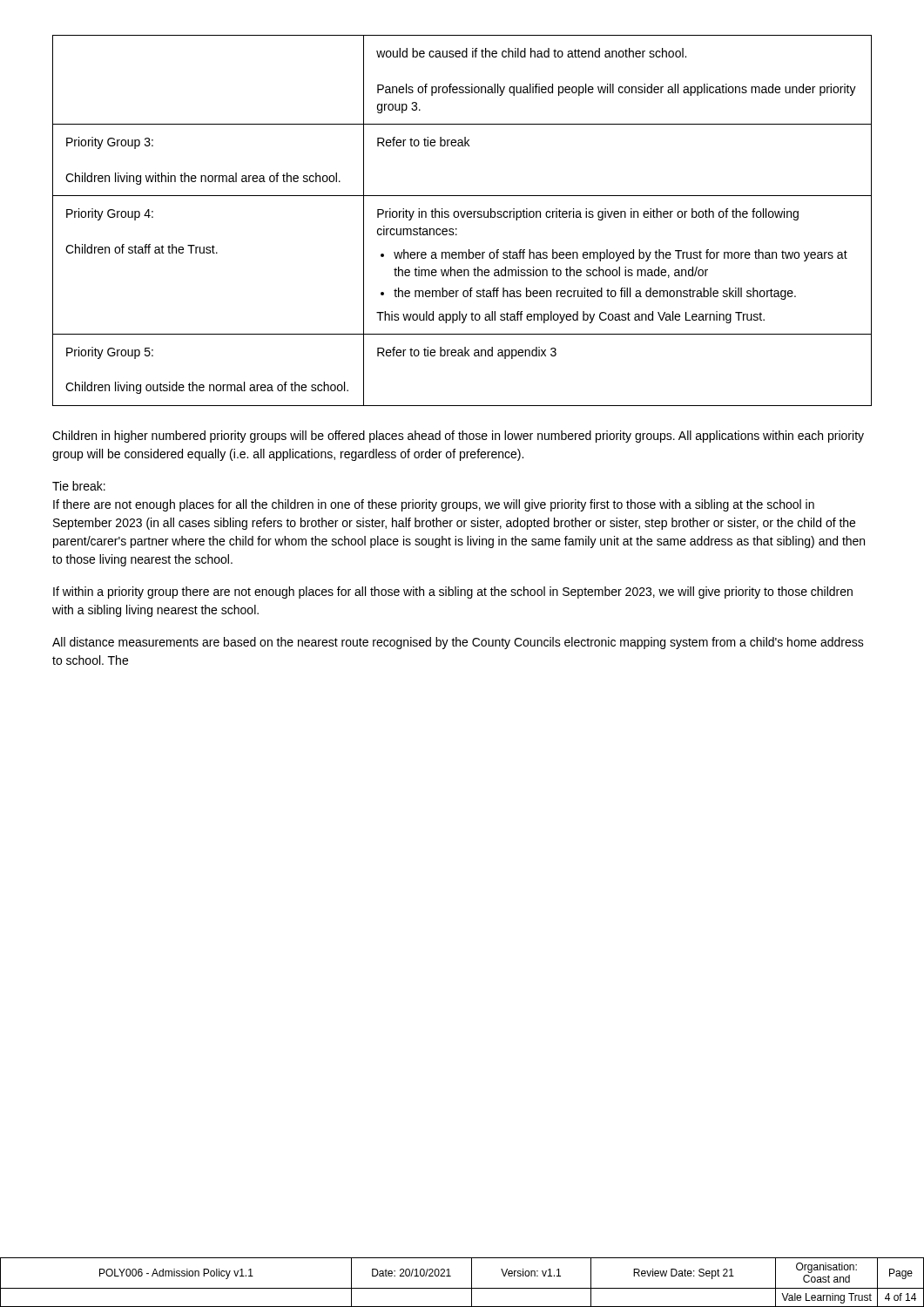Find the text block that reads "All distance measurements are based on"
Image resolution: width=924 pixels, height=1307 pixels.
coord(458,651)
